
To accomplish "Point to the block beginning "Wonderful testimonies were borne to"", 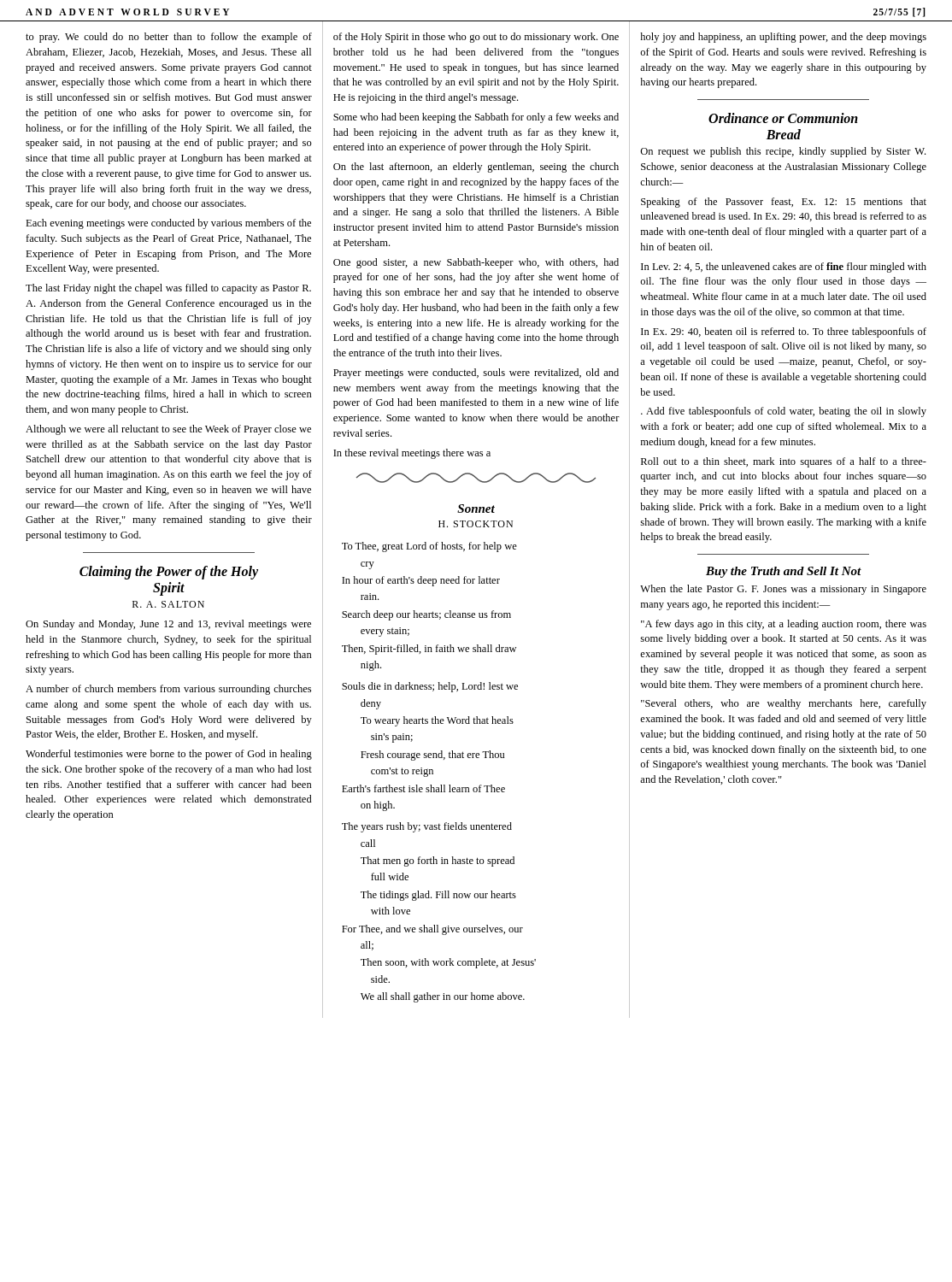I will (x=169, y=785).
